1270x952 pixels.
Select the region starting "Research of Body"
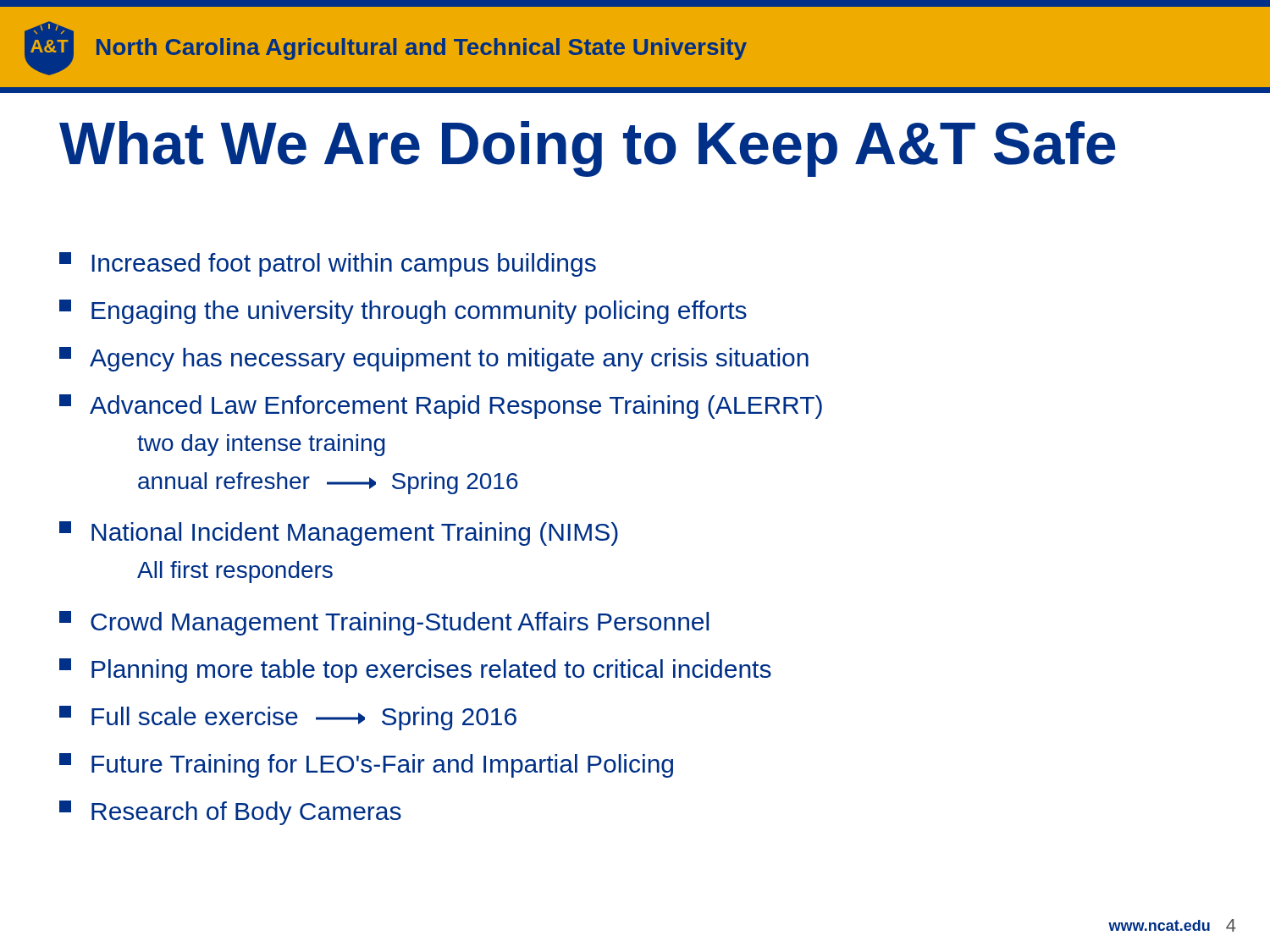click(231, 811)
